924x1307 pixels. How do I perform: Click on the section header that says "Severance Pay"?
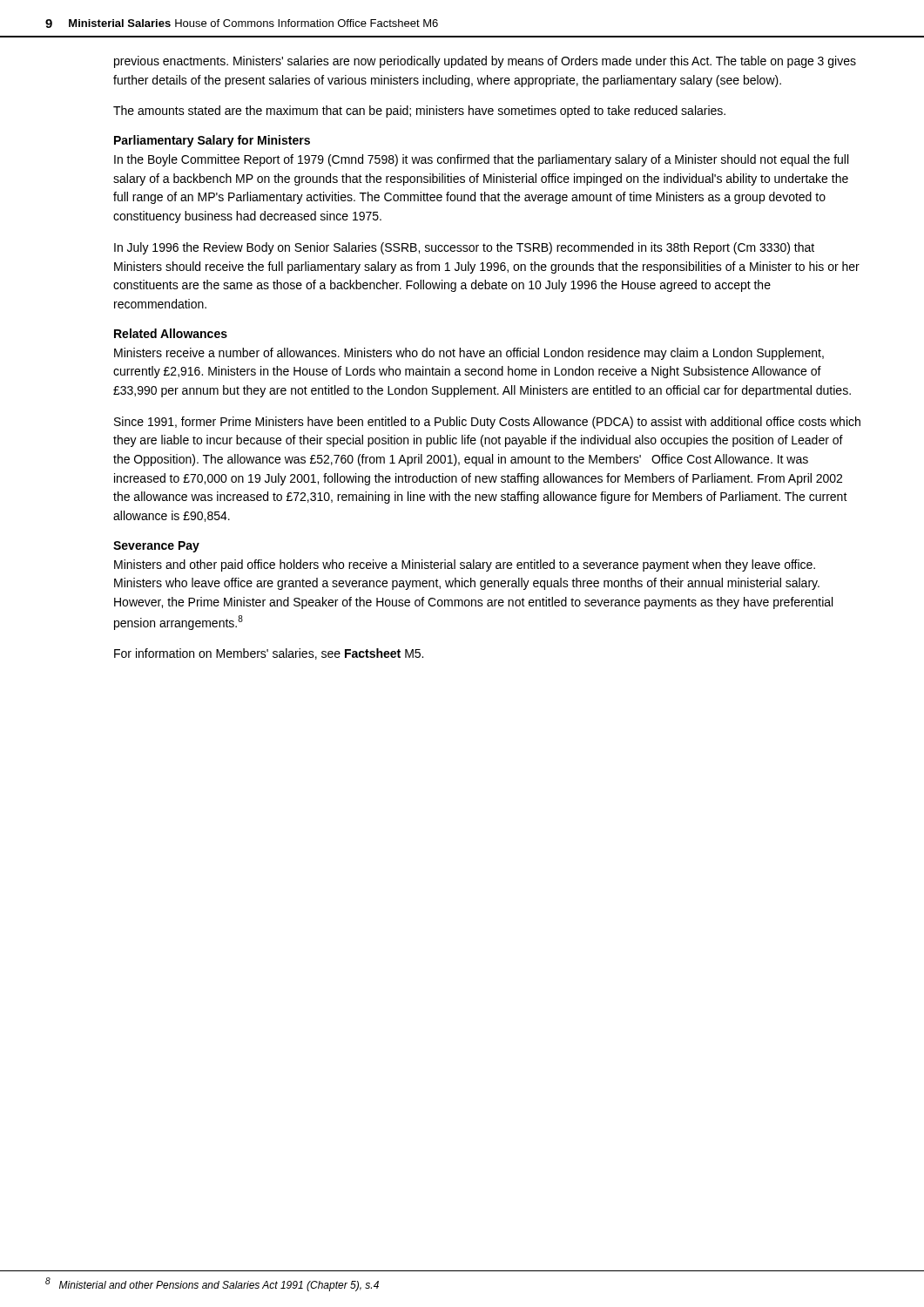point(156,545)
